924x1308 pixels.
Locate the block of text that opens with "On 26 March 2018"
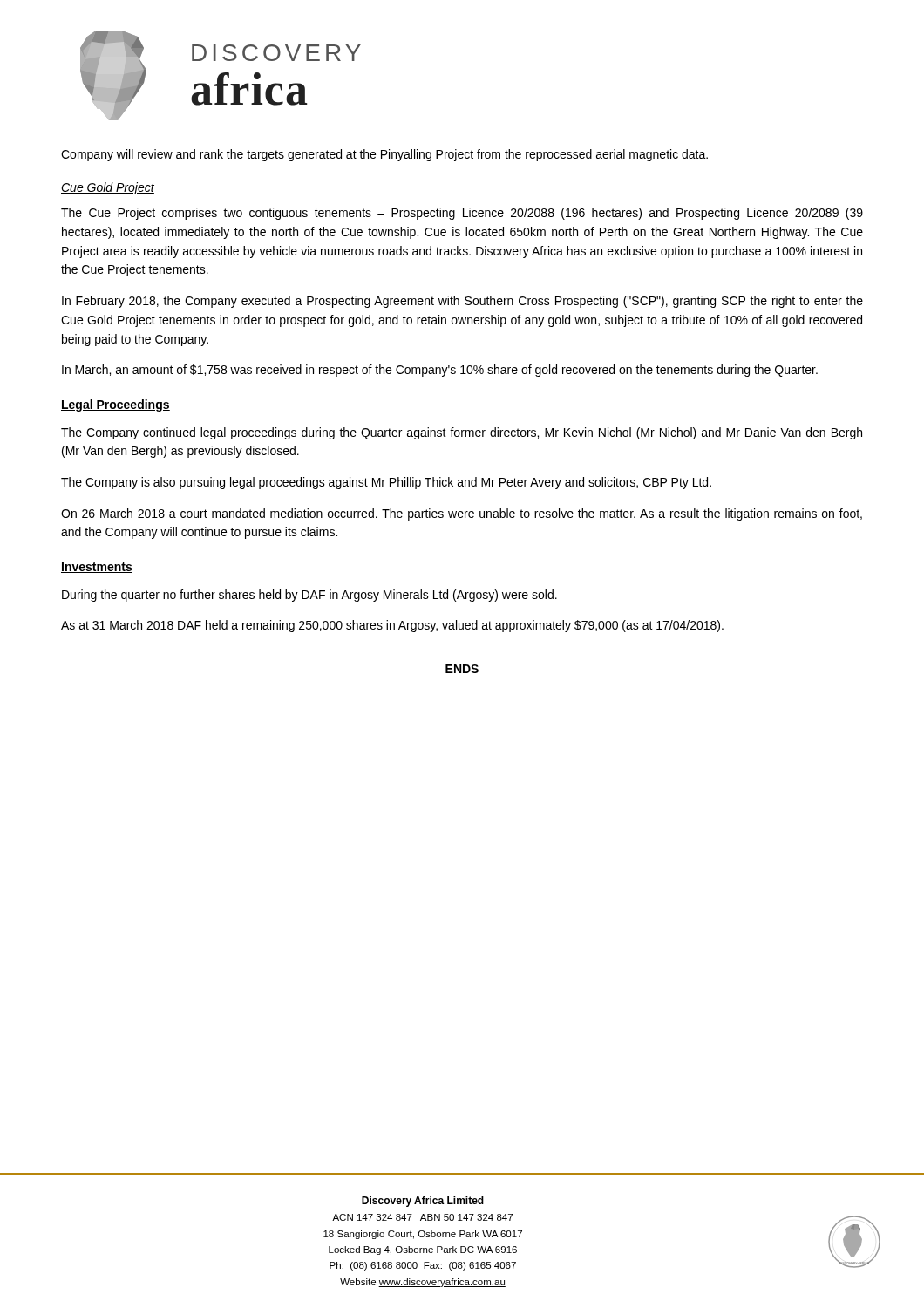[462, 524]
